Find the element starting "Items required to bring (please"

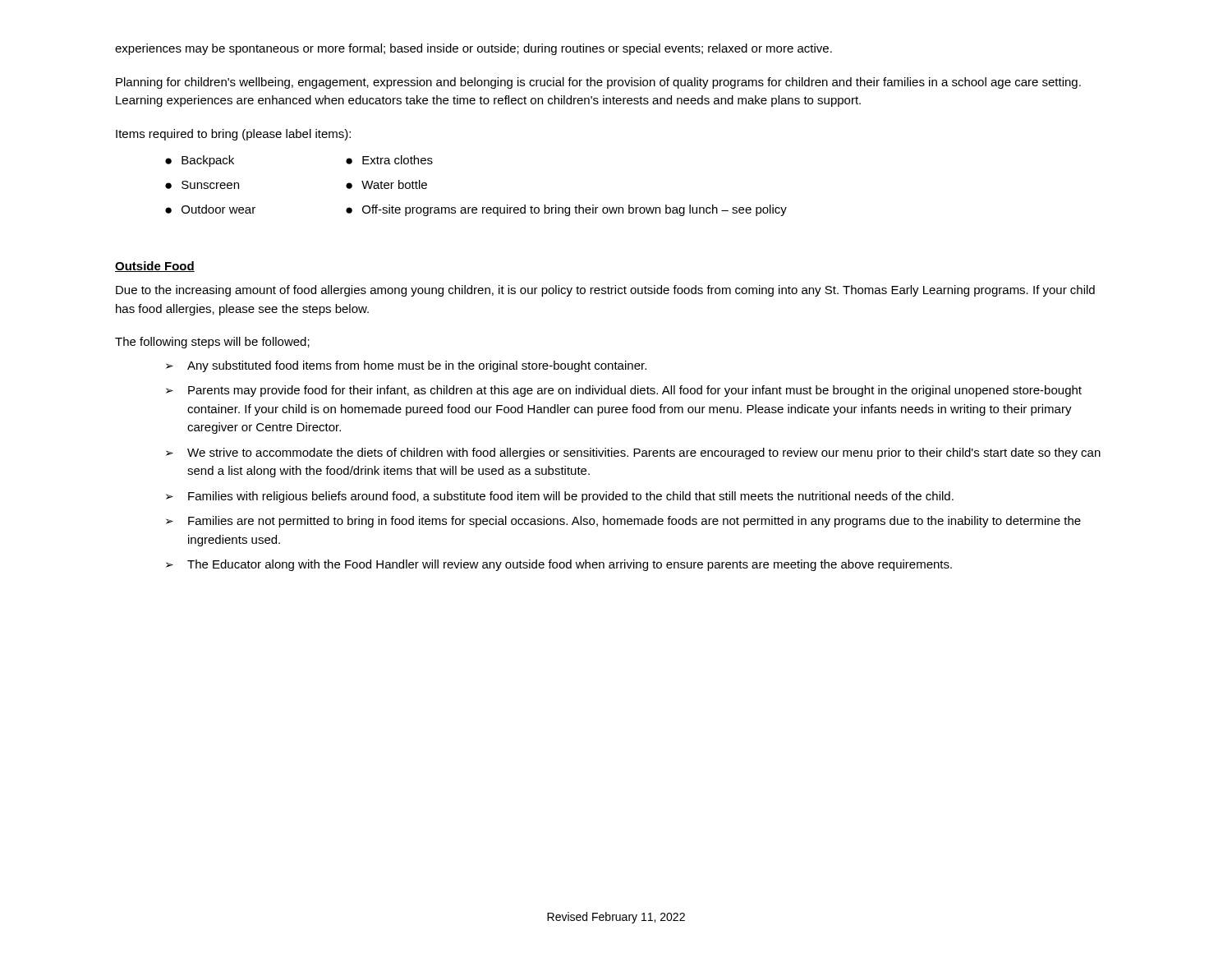[233, 133]
